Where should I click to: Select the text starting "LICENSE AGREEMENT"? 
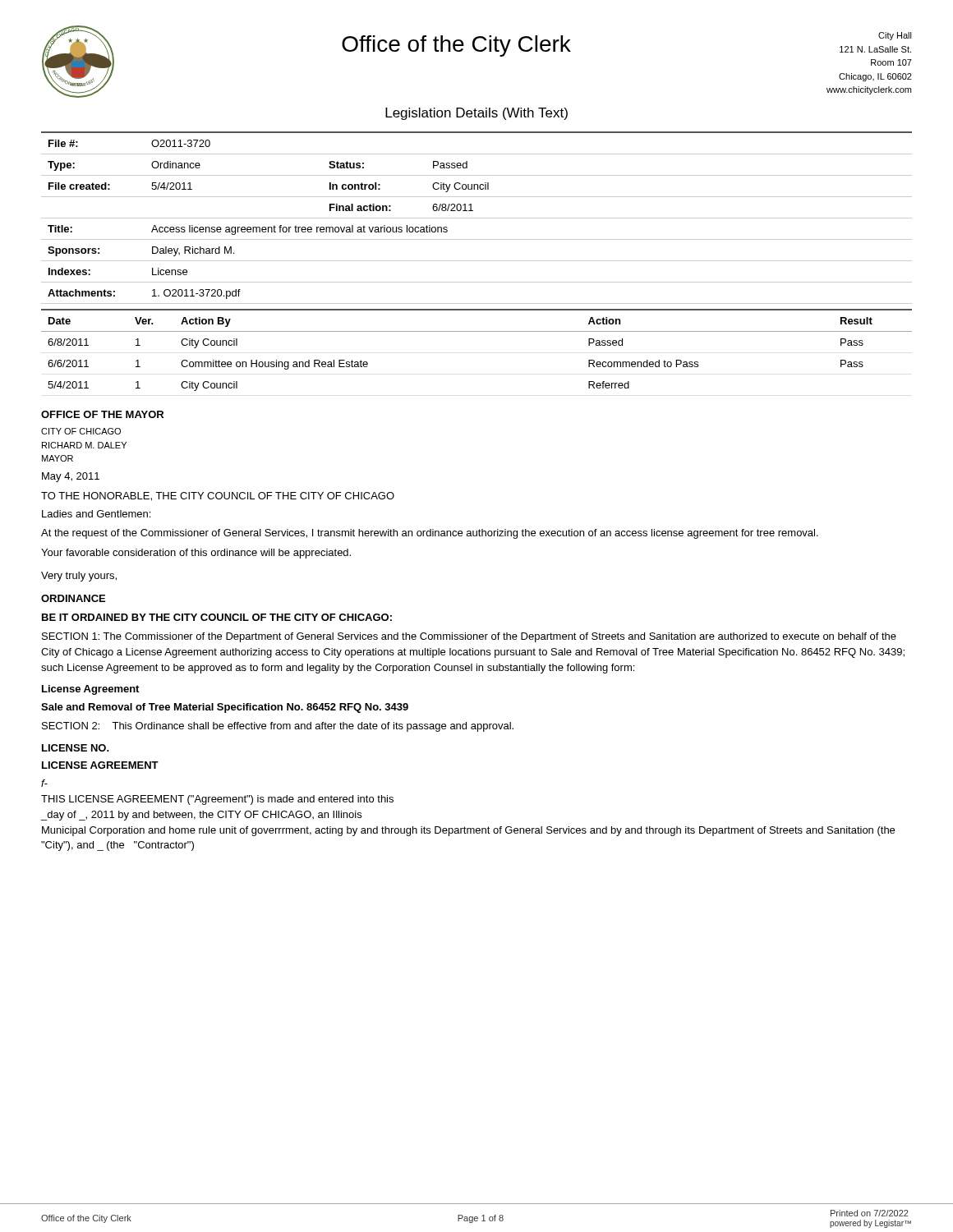click(x=100, y=765)
